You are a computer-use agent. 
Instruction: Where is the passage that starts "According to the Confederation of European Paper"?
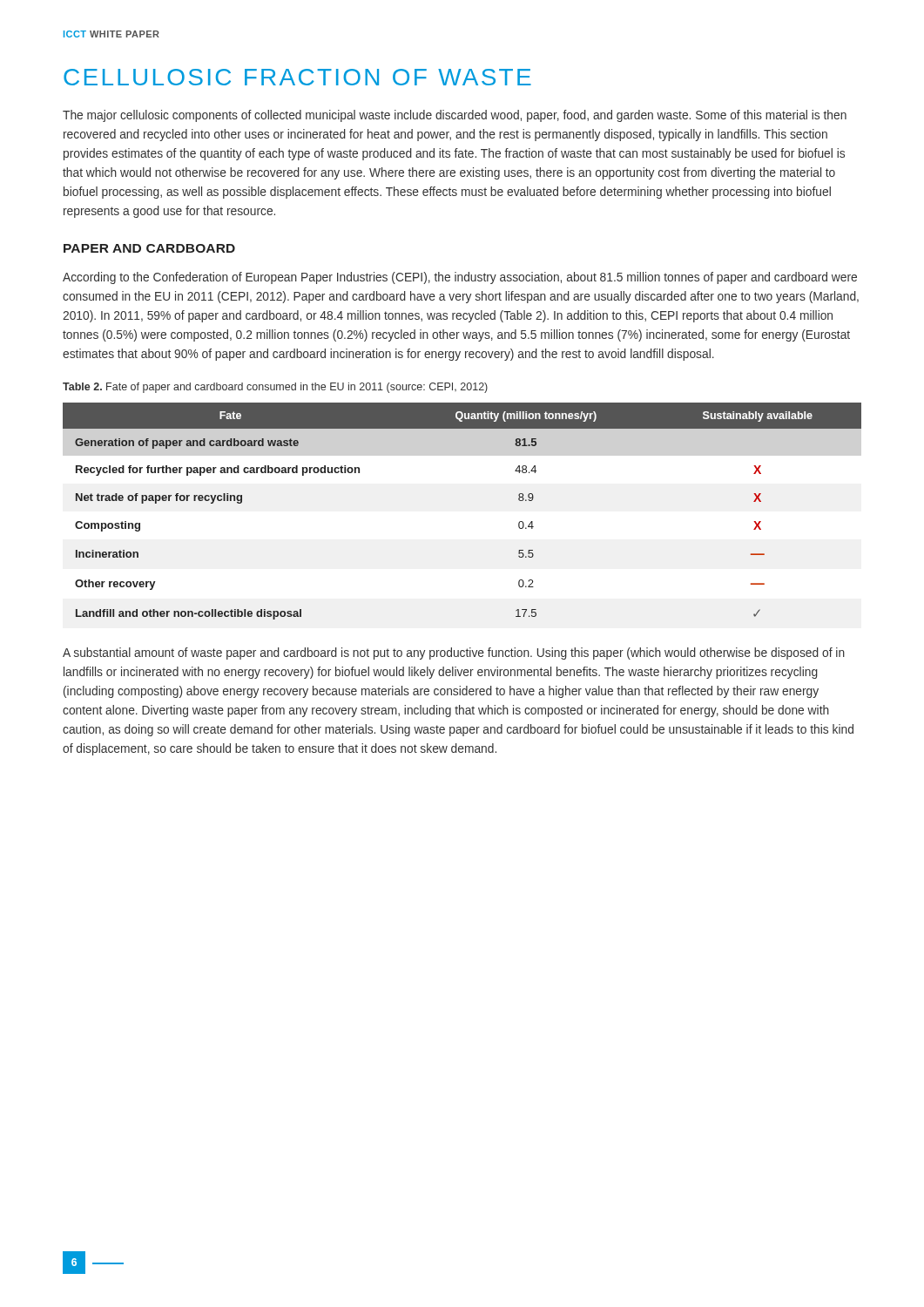tap(462, 316)
